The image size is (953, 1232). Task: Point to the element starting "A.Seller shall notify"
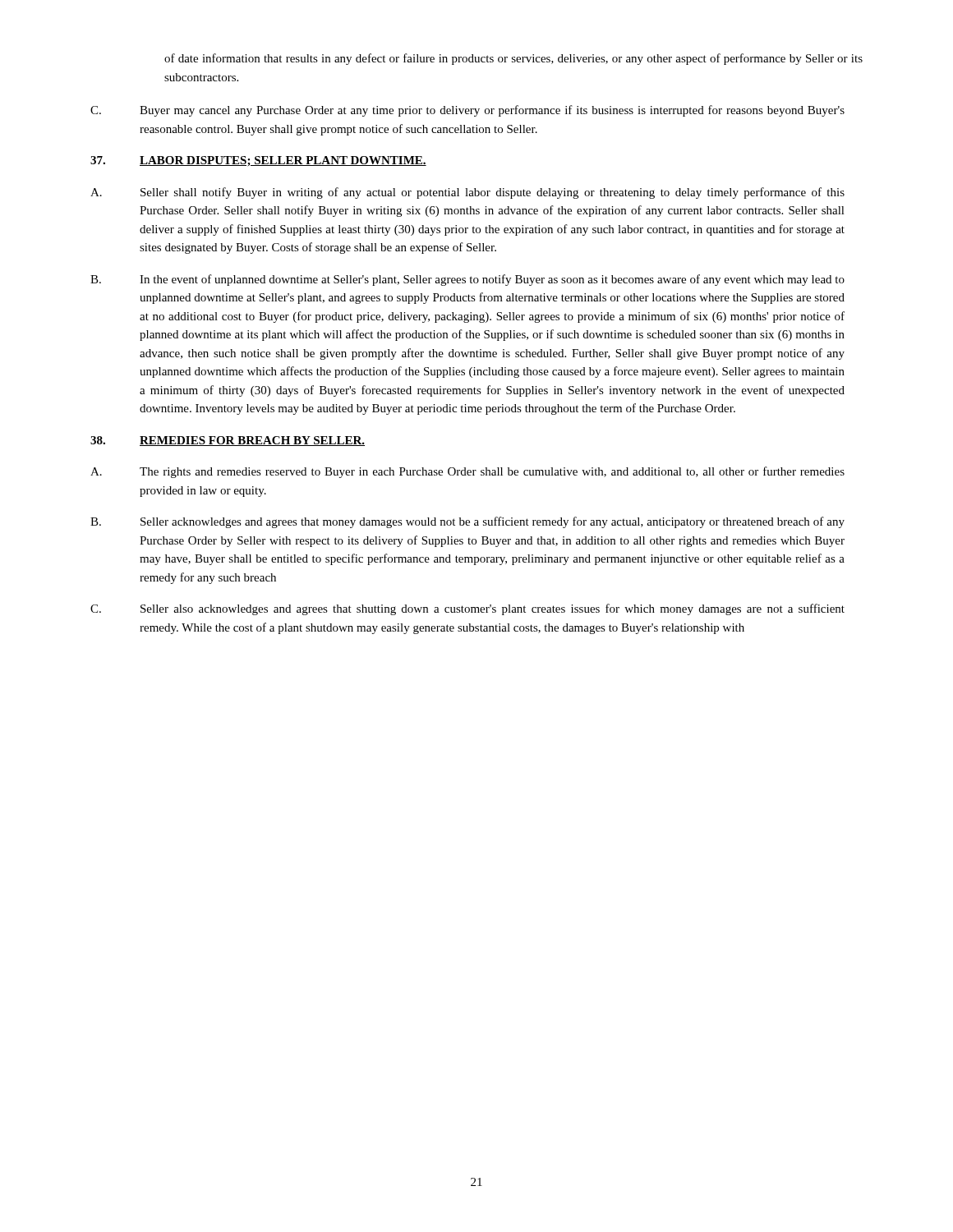tap(467, 220)
